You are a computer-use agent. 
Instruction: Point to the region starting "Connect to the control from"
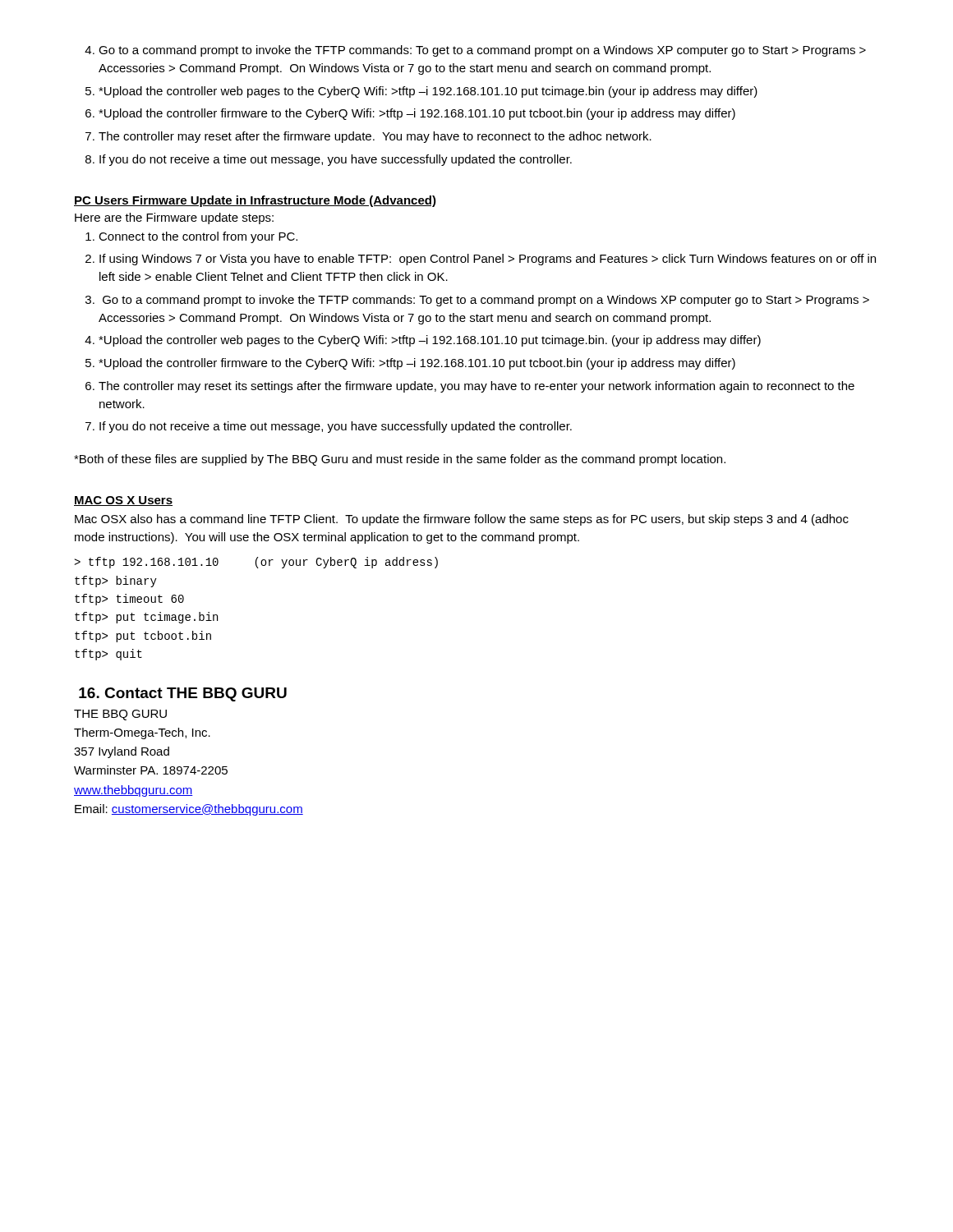[198, 237]
